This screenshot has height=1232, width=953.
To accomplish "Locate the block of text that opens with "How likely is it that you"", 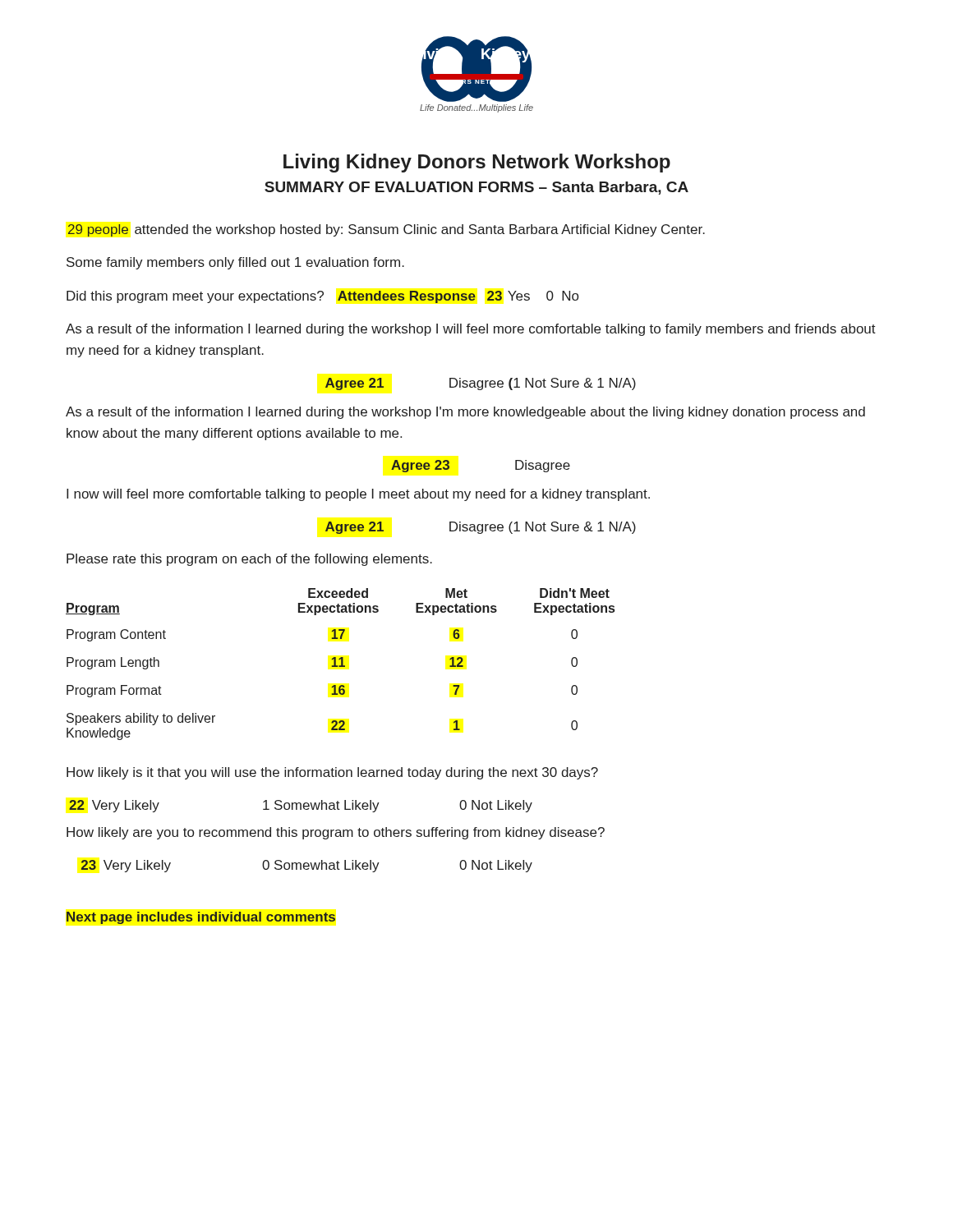I will coord(332,773).
